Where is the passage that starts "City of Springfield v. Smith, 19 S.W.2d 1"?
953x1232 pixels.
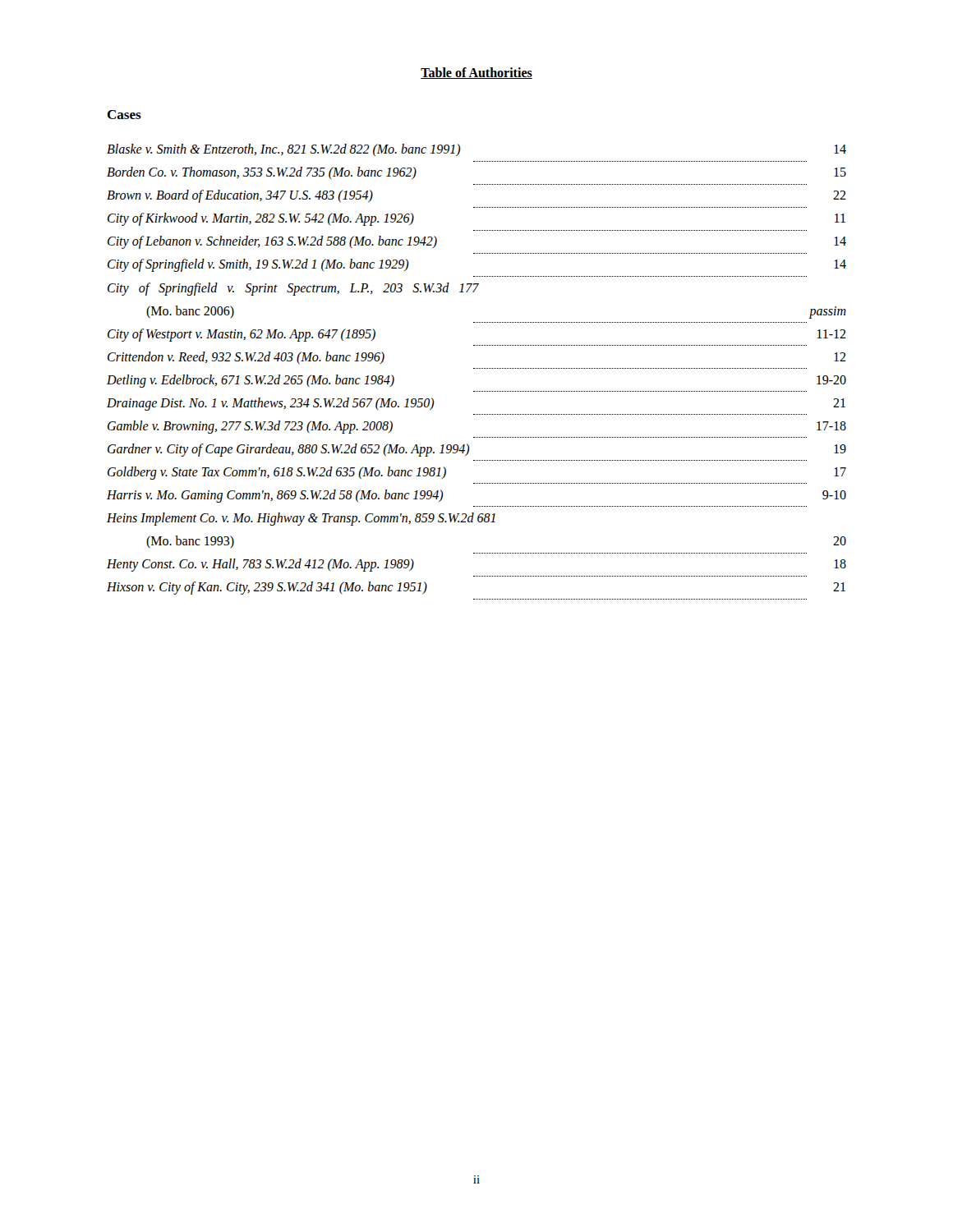(476, 264)
